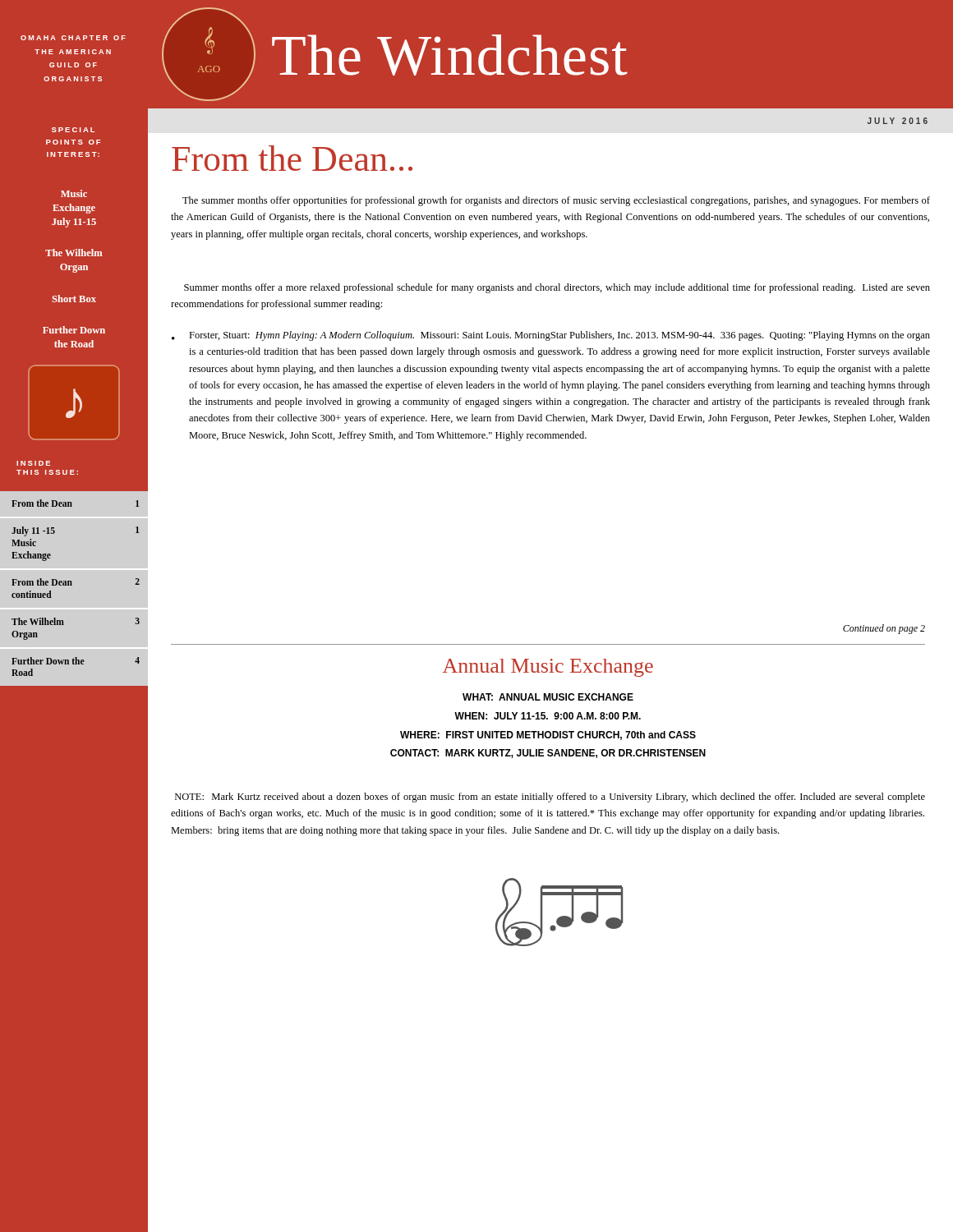The height and width of the screenshot is (1232, 953).
Task: Select the list item that says "The WilhelmOrgan"
Action: [74, 260]
